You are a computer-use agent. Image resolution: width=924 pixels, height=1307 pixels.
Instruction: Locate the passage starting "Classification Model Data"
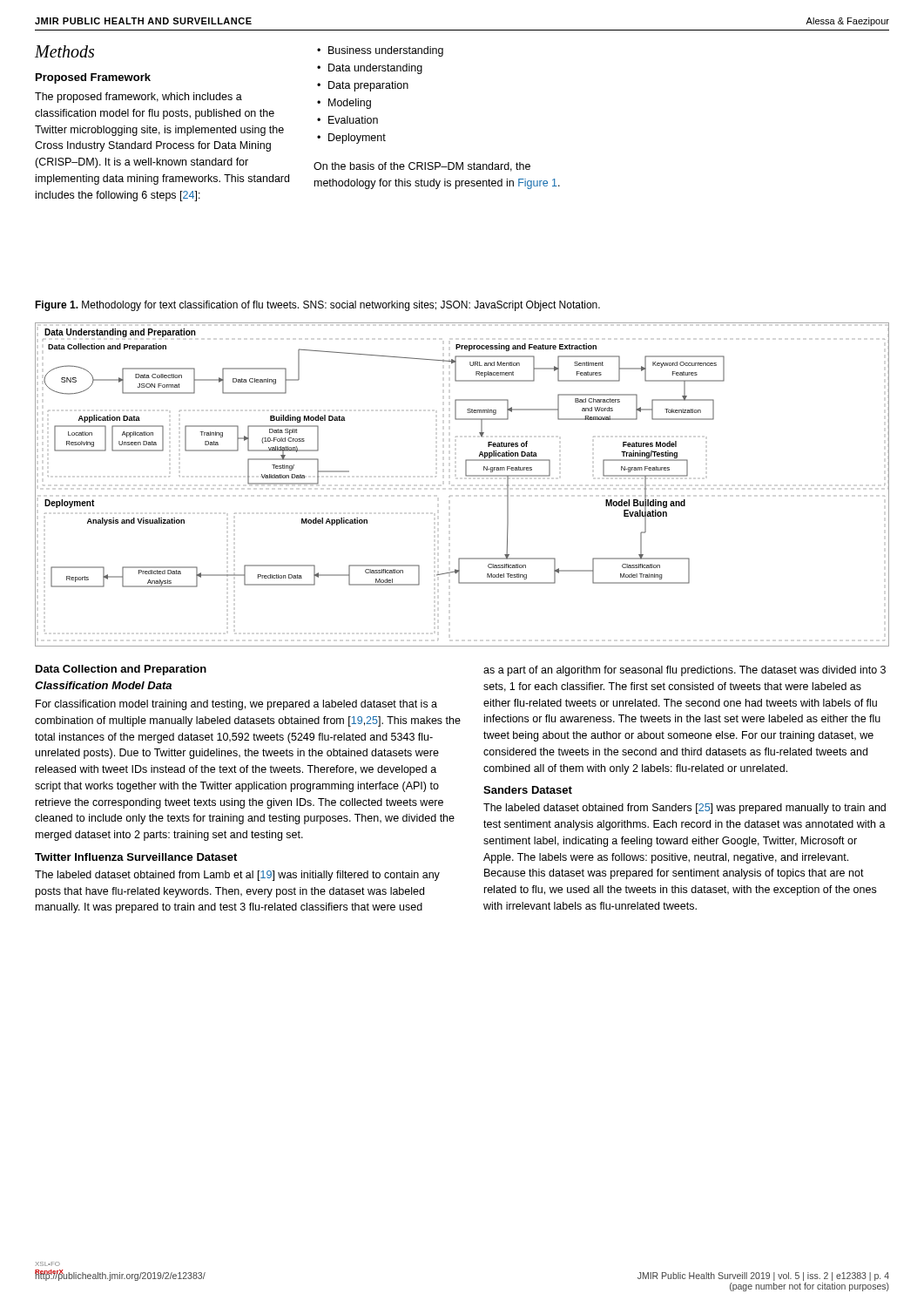tap(103, 685)
